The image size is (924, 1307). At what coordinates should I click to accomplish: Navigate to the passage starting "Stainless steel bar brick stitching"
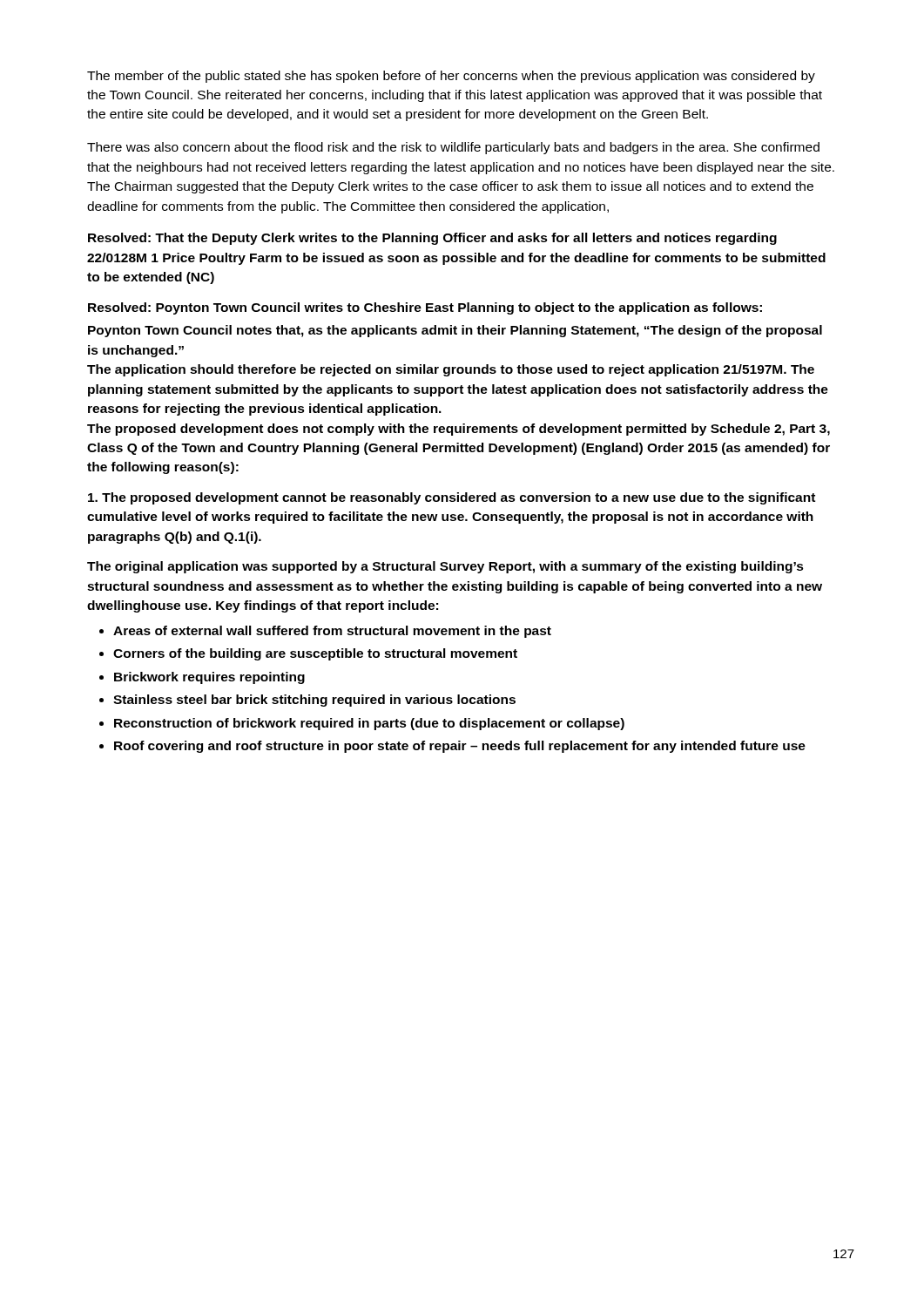[315, 699]
